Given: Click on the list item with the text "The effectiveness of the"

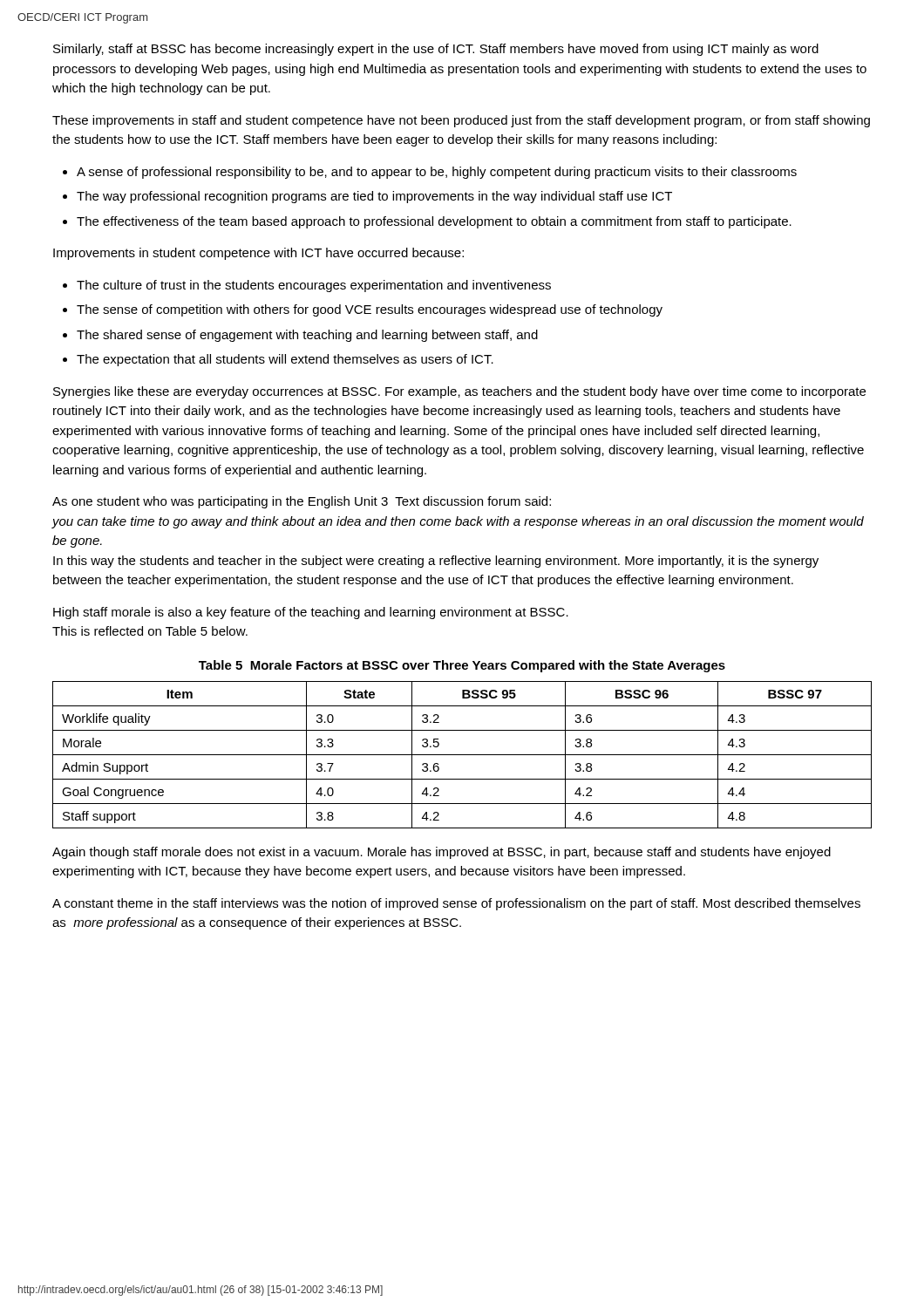Looking at the screenshot, I should (434, 221).
